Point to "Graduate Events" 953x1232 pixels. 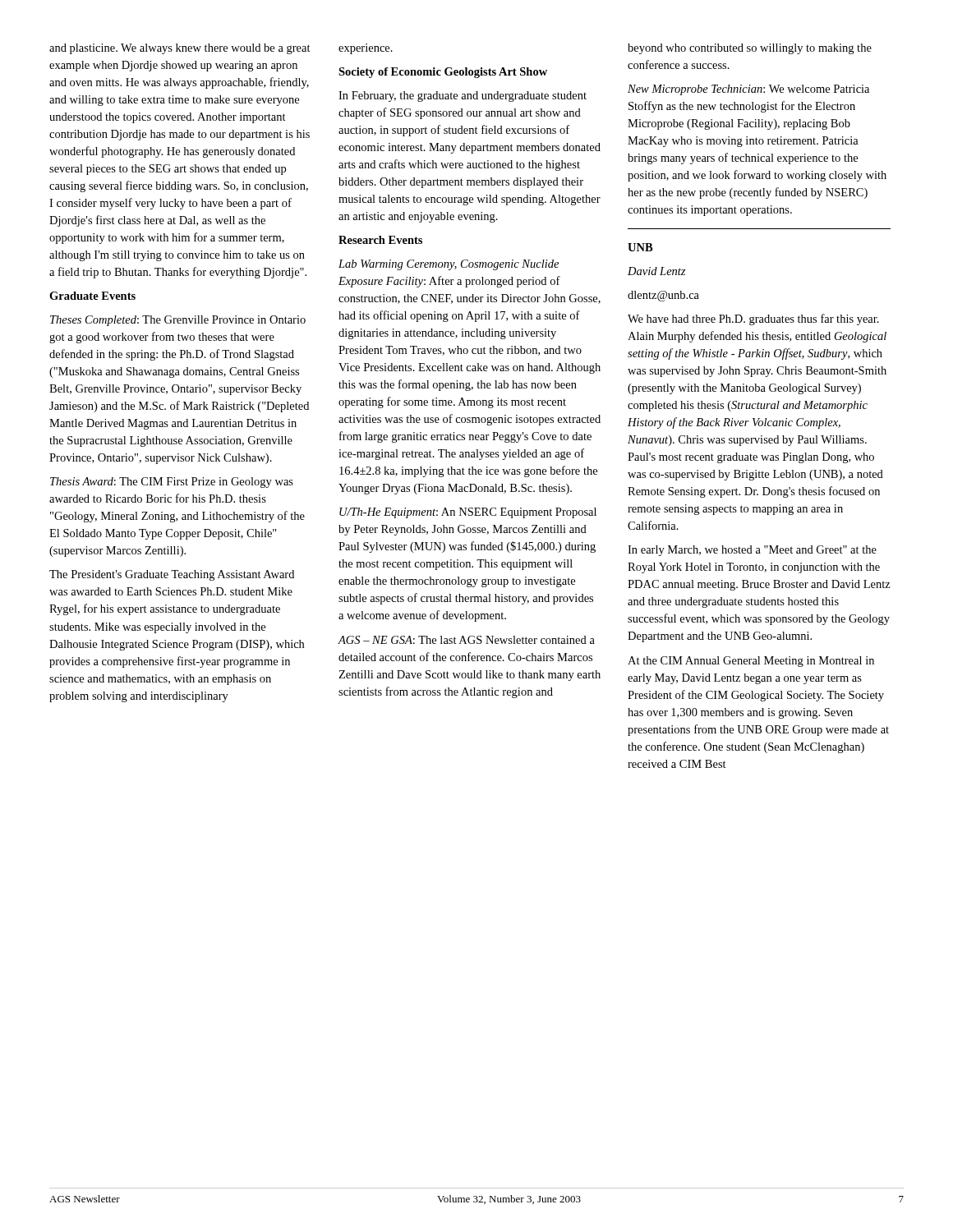(92, 296)
